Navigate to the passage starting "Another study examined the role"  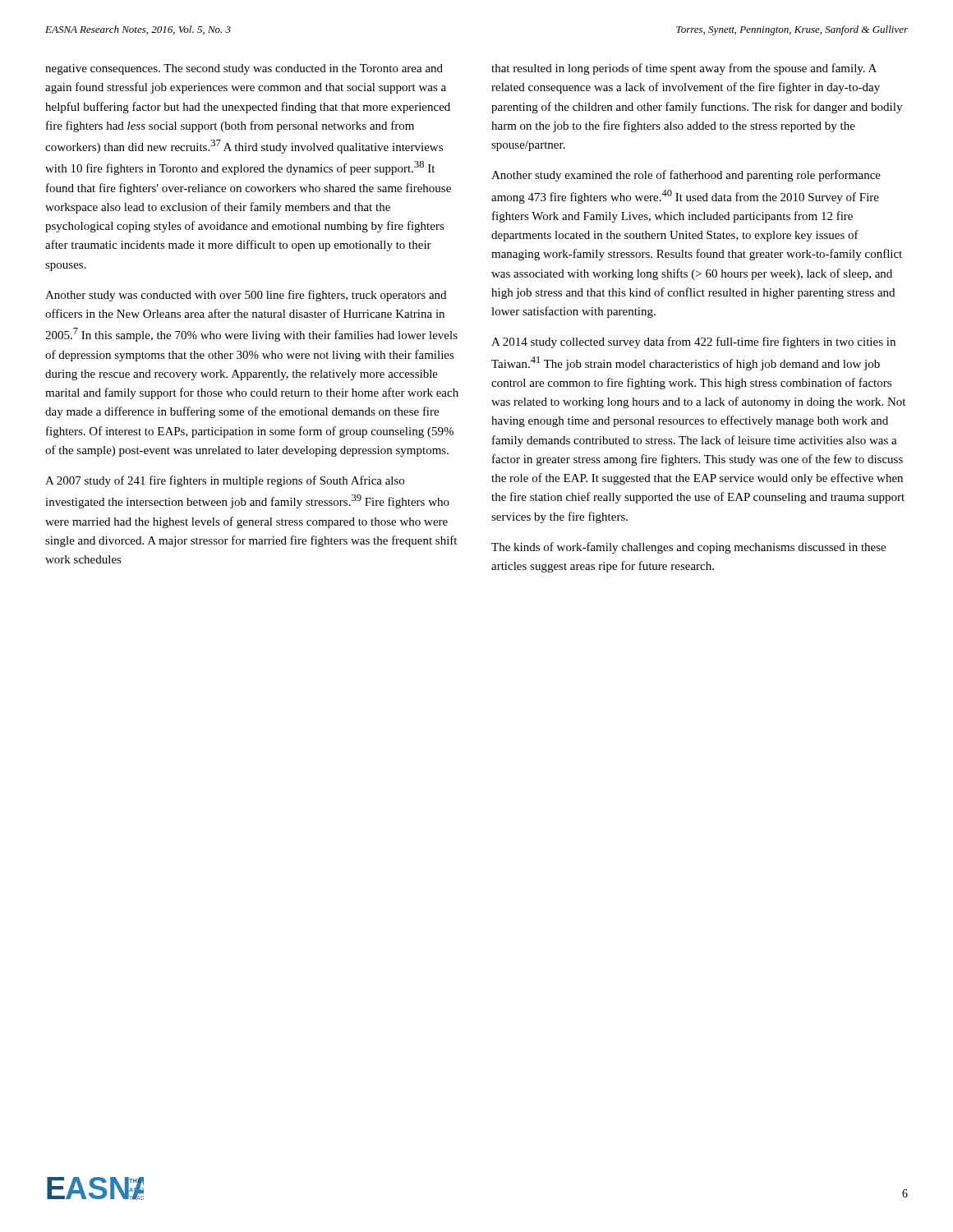click(700, 244)
